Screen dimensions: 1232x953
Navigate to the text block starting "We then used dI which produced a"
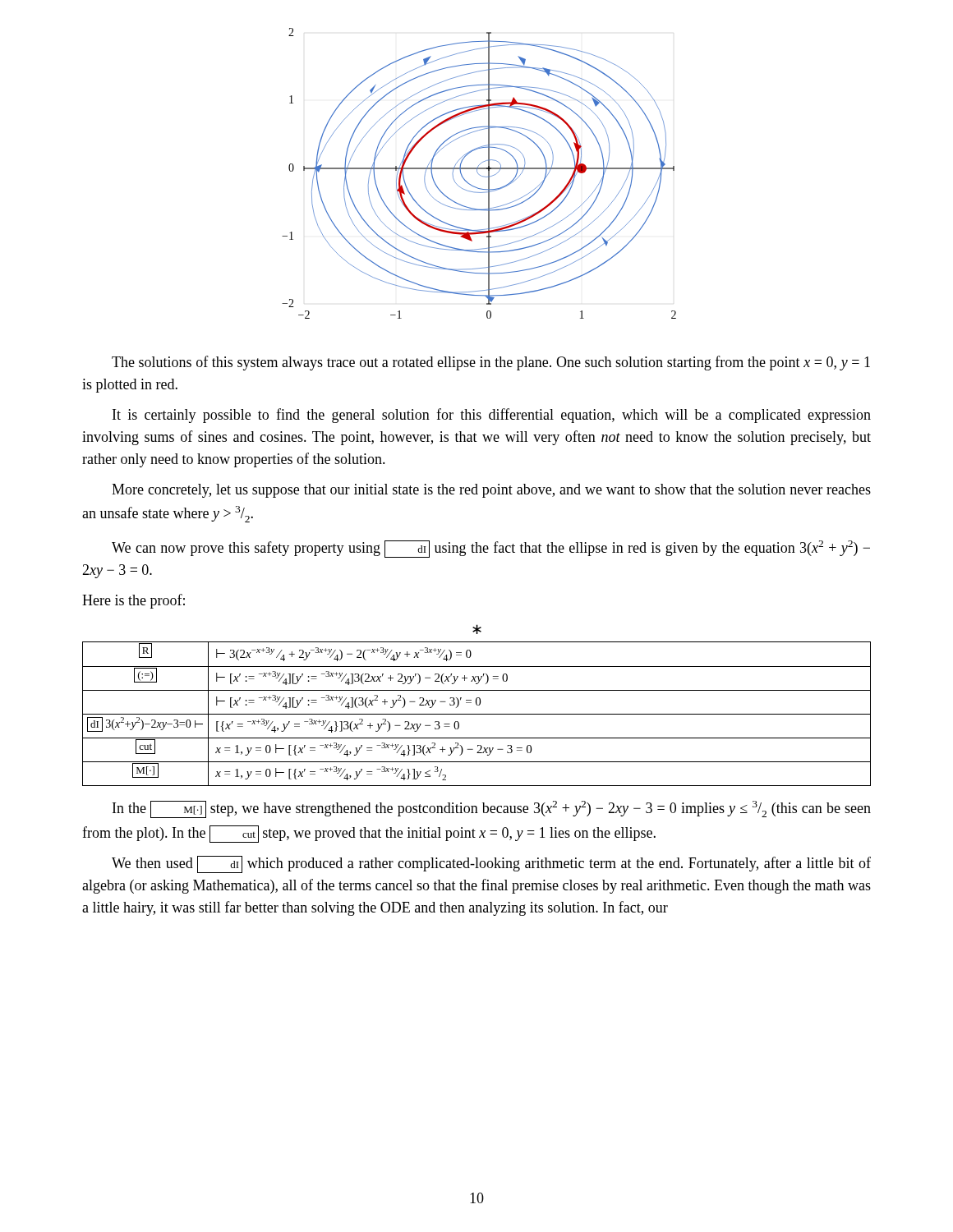[x=476, y=886]
